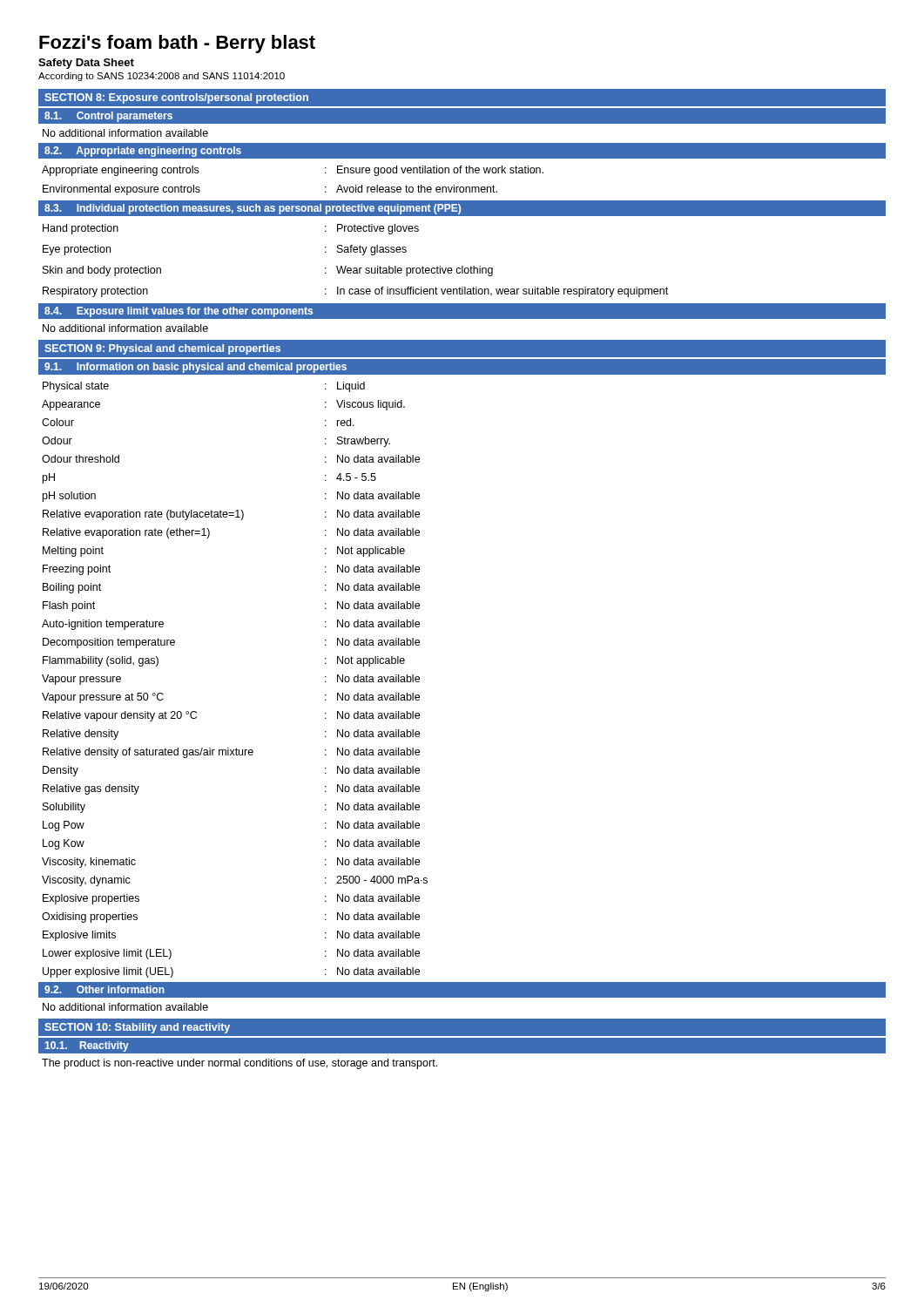Locate the section header containing "8.1. Control parameters"
The image size is (924, 1307).
pyautogui.click(x=462, y=116)
